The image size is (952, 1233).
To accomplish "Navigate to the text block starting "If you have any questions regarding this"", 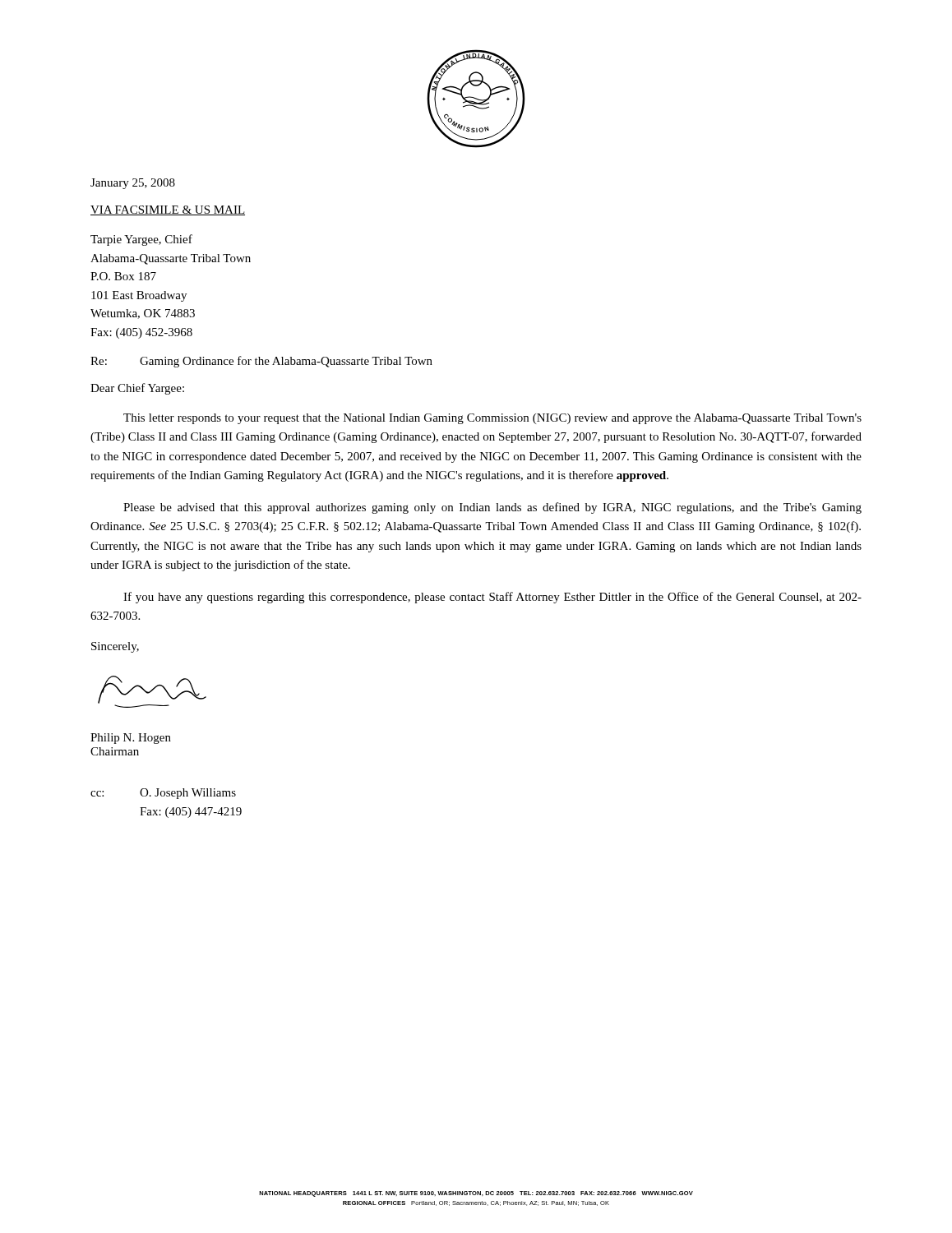I will [476, 606].
